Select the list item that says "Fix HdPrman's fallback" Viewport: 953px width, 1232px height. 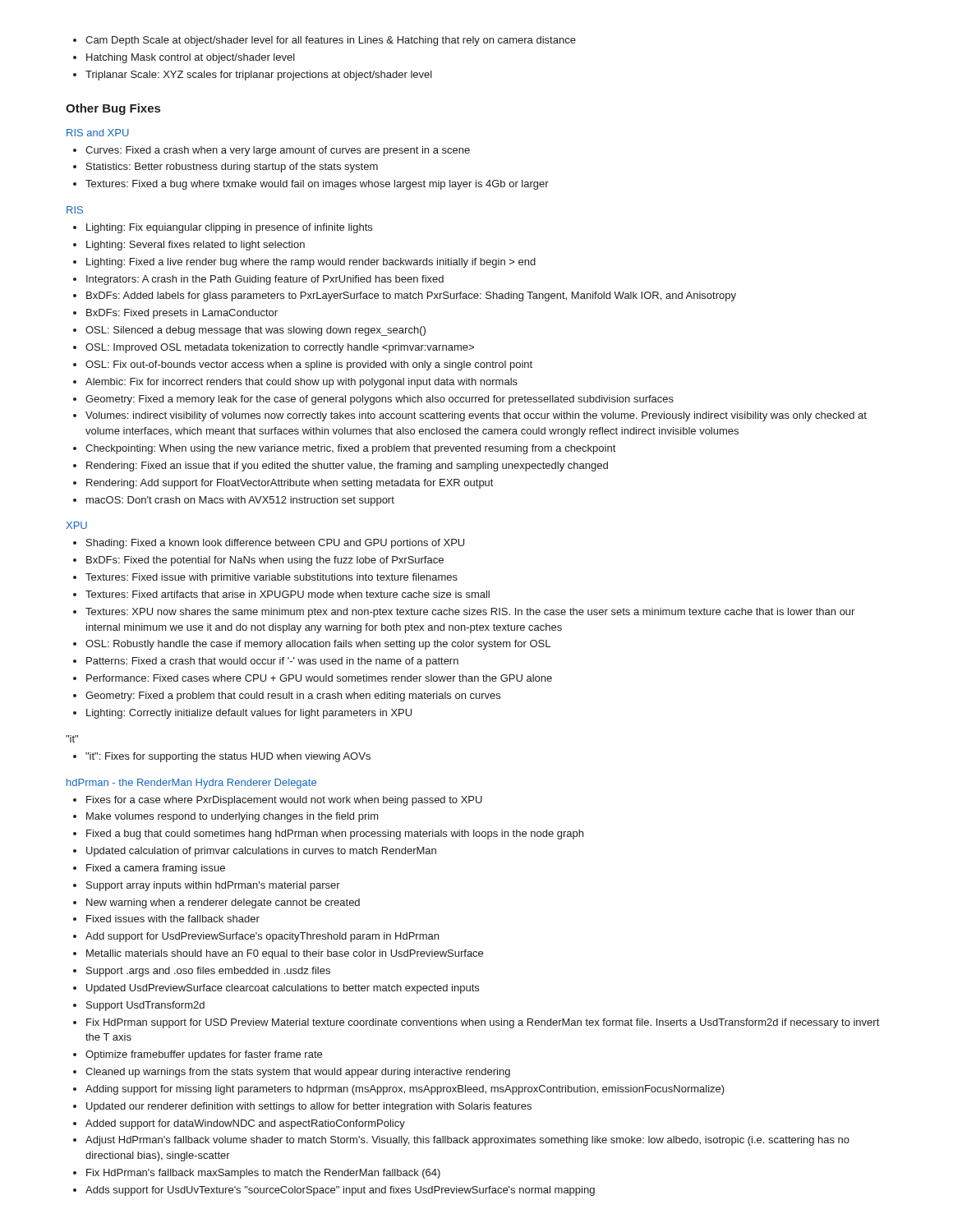tap(263, 1174)
